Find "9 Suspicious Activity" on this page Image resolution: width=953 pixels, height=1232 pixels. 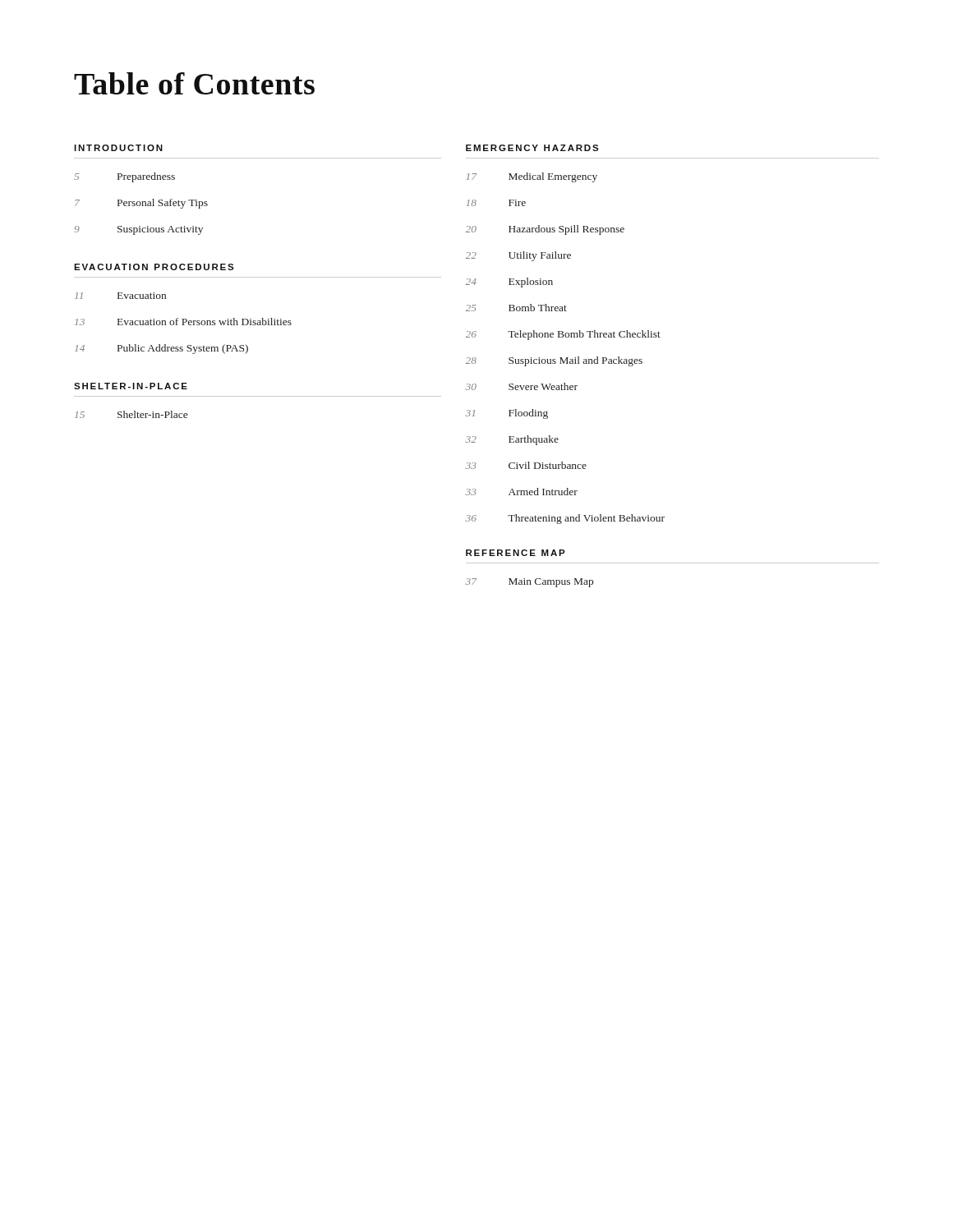click(139, 229)
